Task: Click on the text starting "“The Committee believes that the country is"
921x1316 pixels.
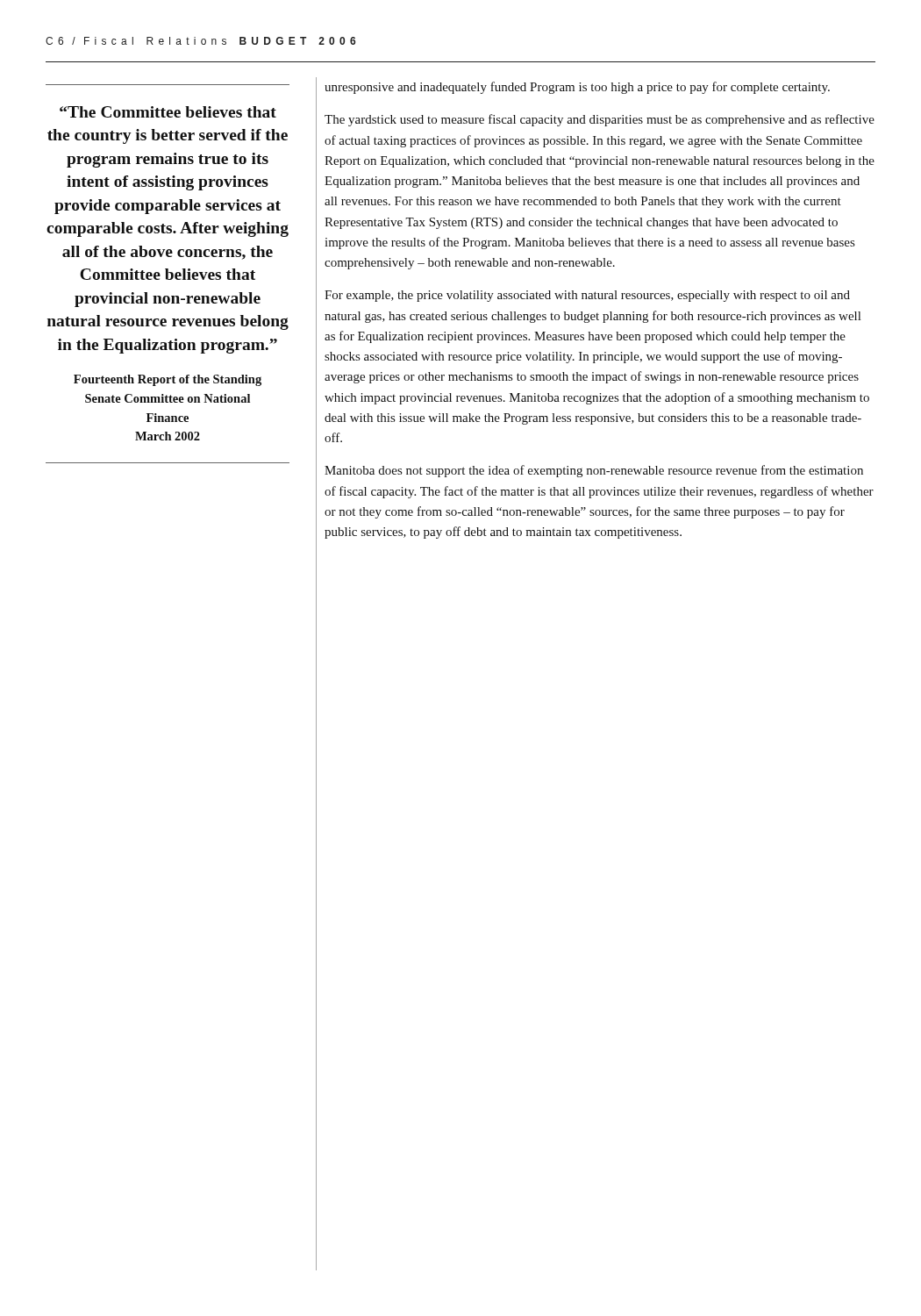Action: coord(168,228)
